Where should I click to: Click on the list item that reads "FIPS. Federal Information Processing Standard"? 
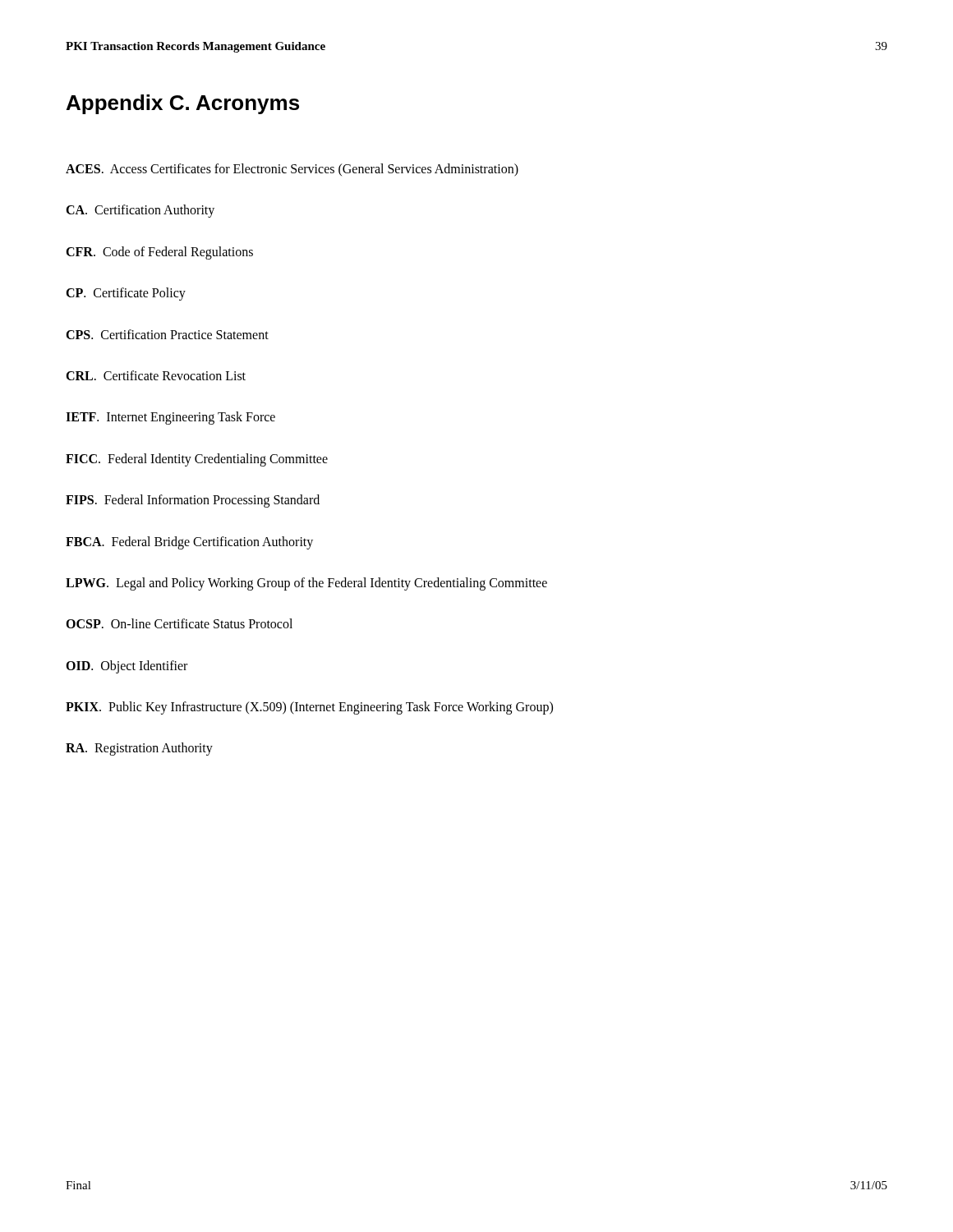pyautogui.click(x=193, y=500)
